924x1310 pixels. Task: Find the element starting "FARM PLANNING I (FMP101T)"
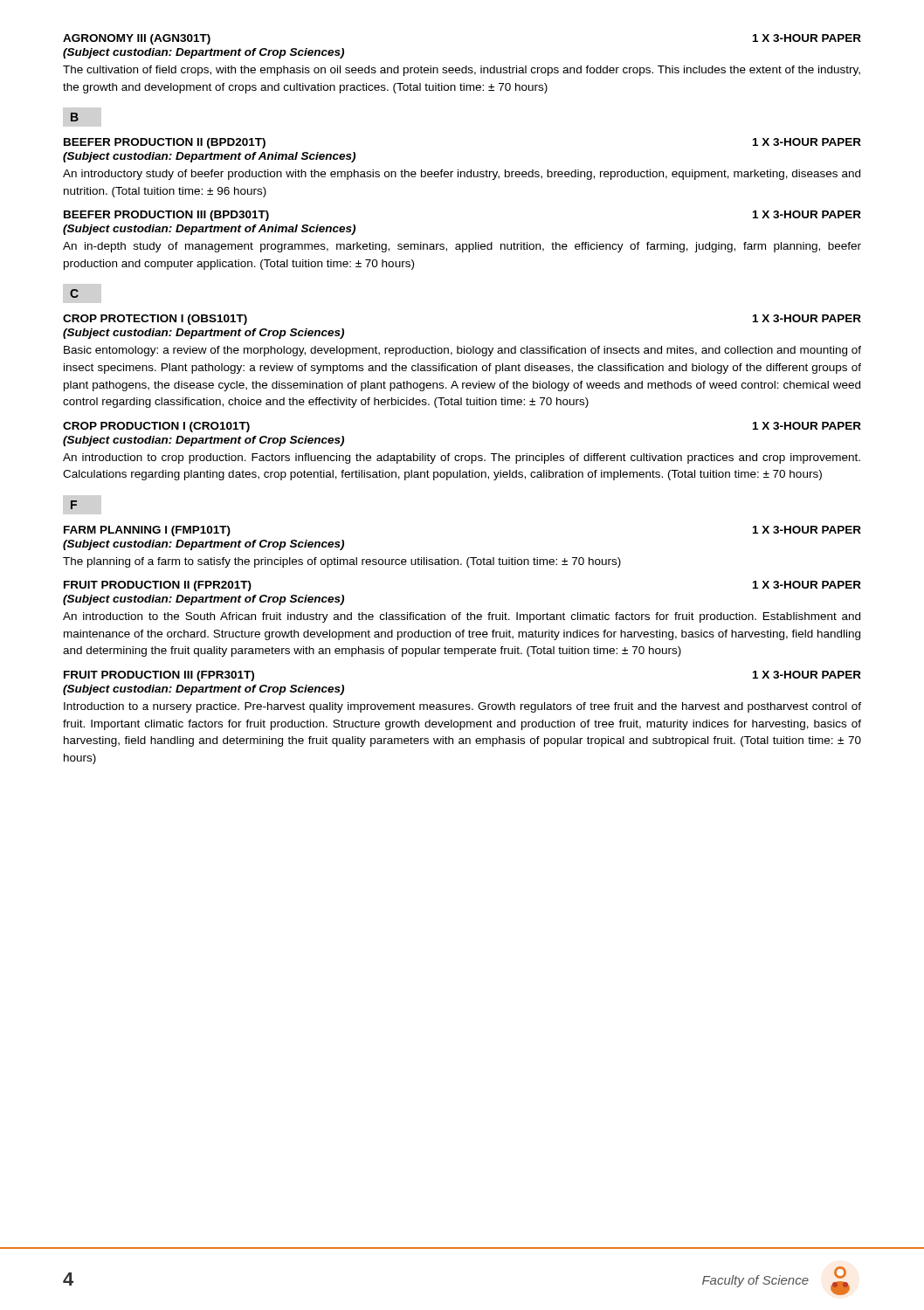point(147,531)
